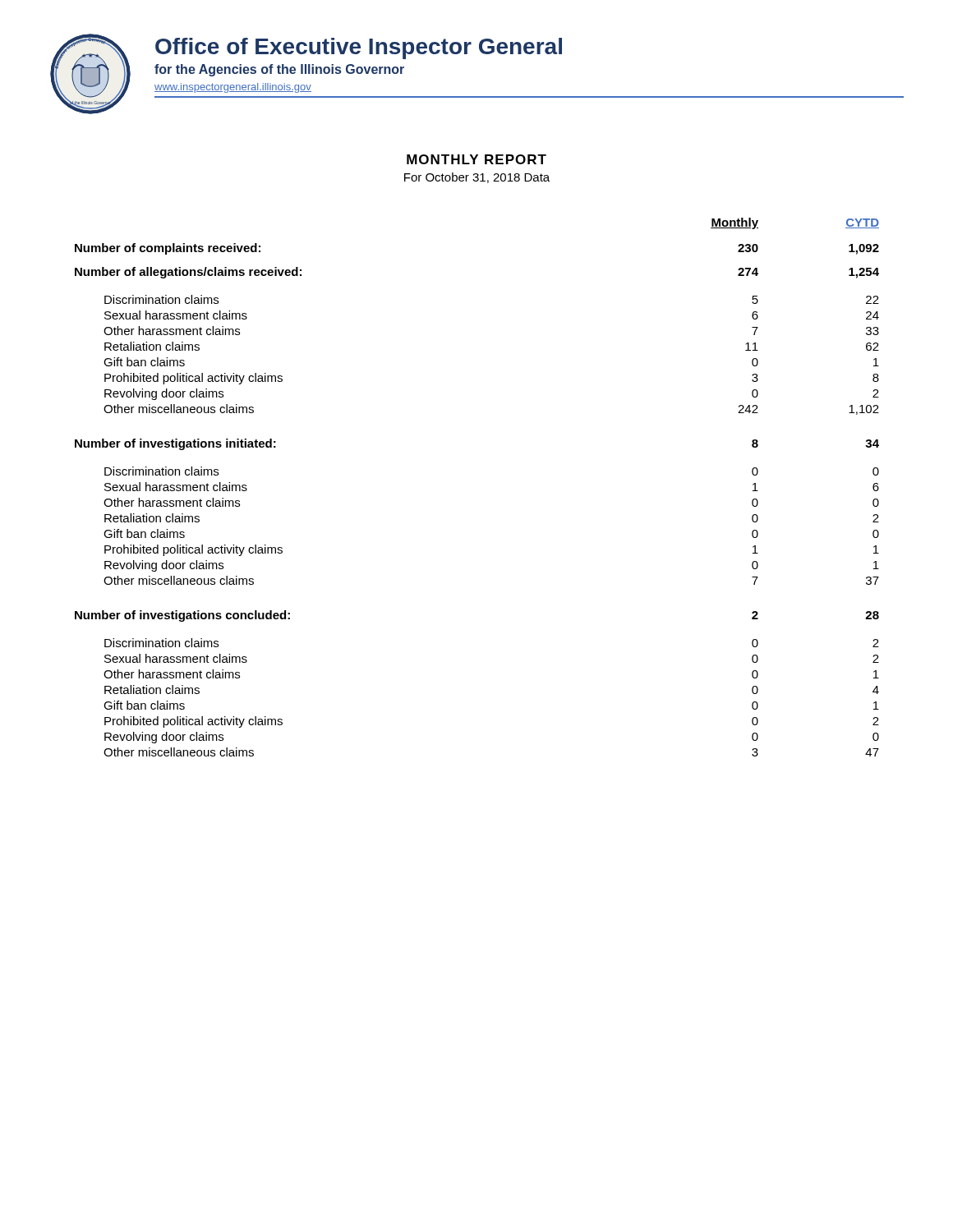Point to "for the Agencies of the Illinois Governor"
953x1232 pixels.
point(279,69)
